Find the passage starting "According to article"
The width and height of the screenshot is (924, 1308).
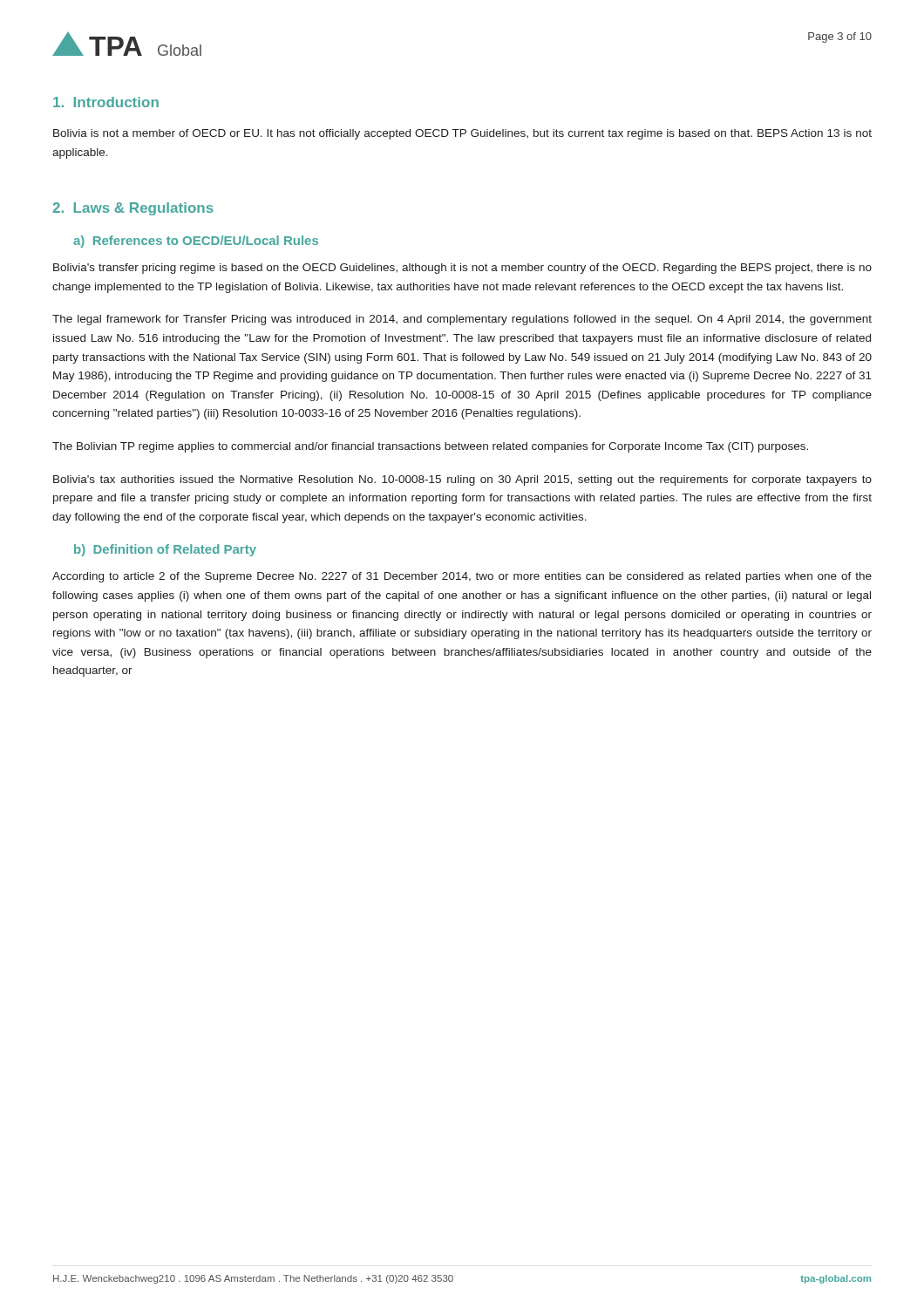[x=462, y=623]
